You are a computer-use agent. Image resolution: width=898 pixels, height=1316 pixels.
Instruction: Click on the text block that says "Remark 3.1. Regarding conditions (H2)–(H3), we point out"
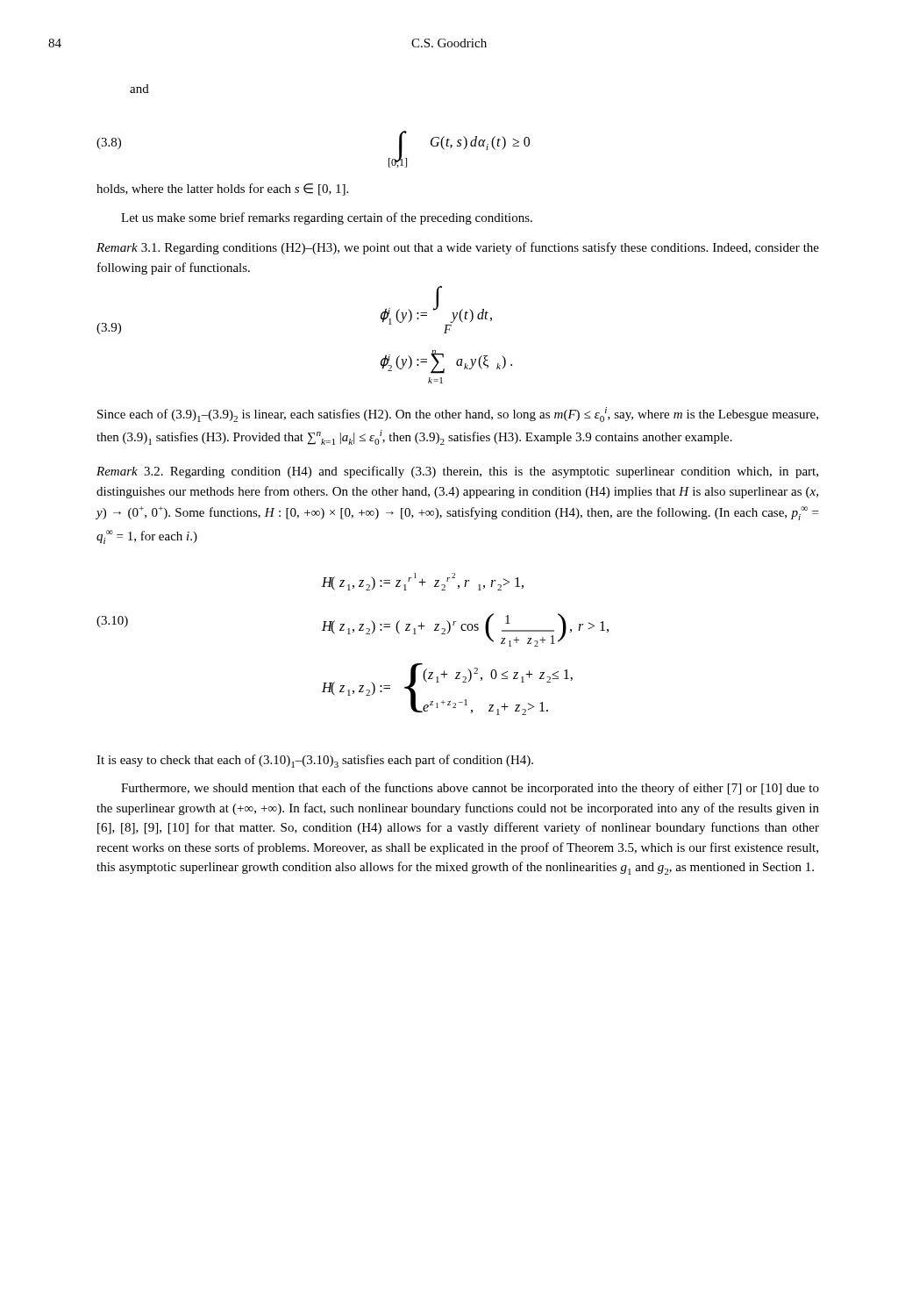click(458, 257)
